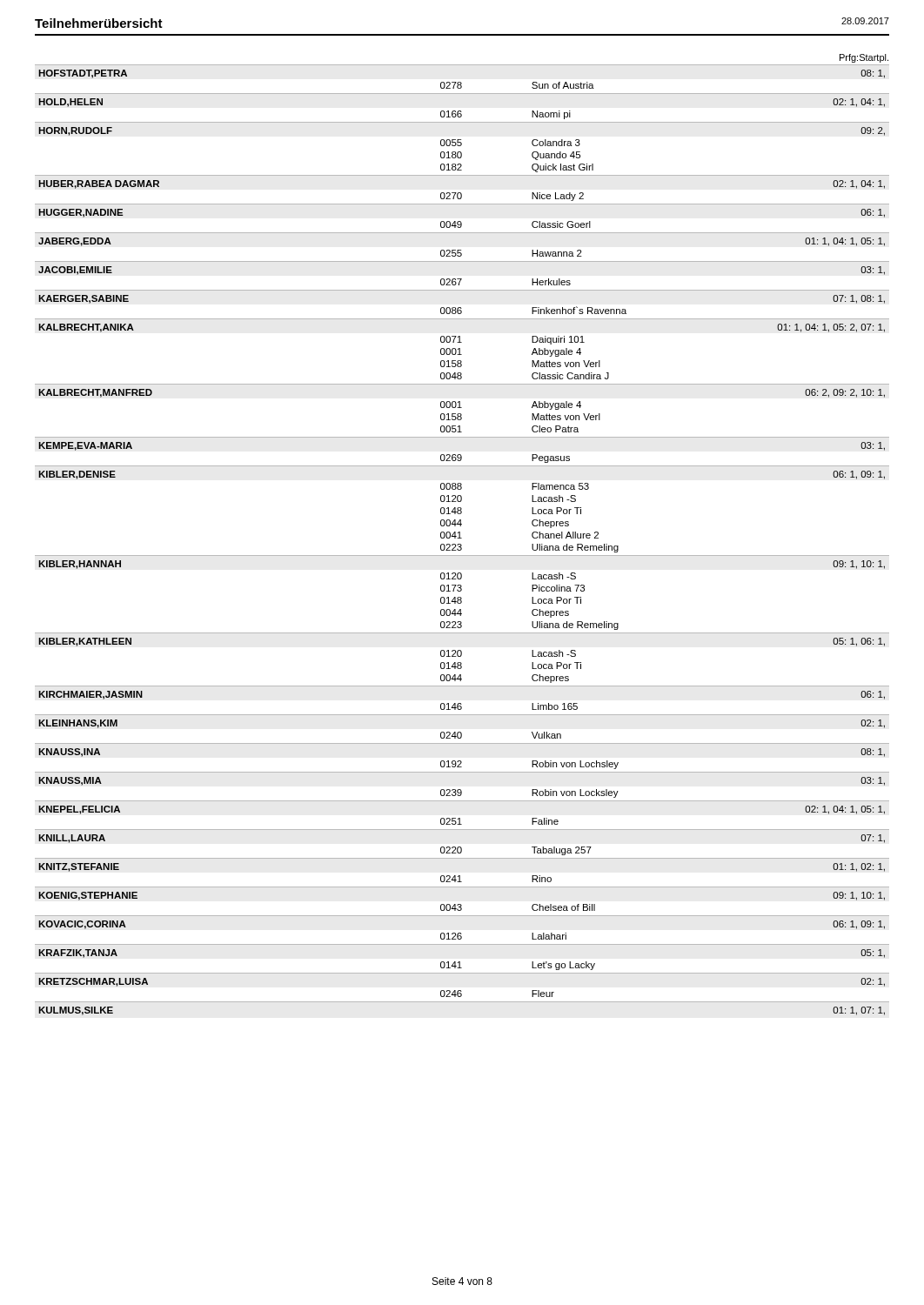The image size is (924, 1305).
Task: Point to "HUBER,RABEA DAGMAR 02: 1, 04: 1,"
Action: coord(462,182)
